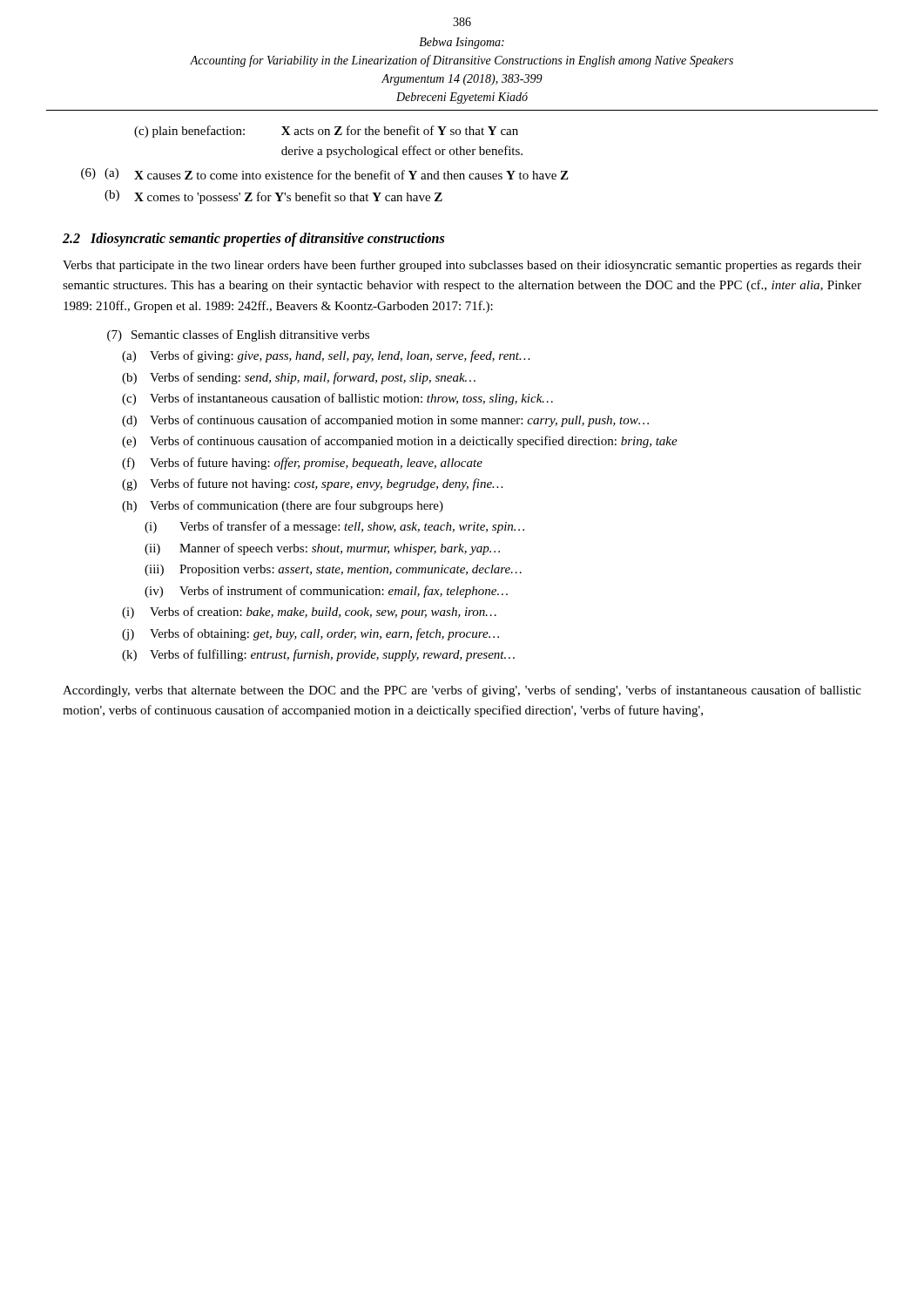
Task: Locate the text block starting "(d) Verbs of continuous causation of"
Action: coord(492,420)
